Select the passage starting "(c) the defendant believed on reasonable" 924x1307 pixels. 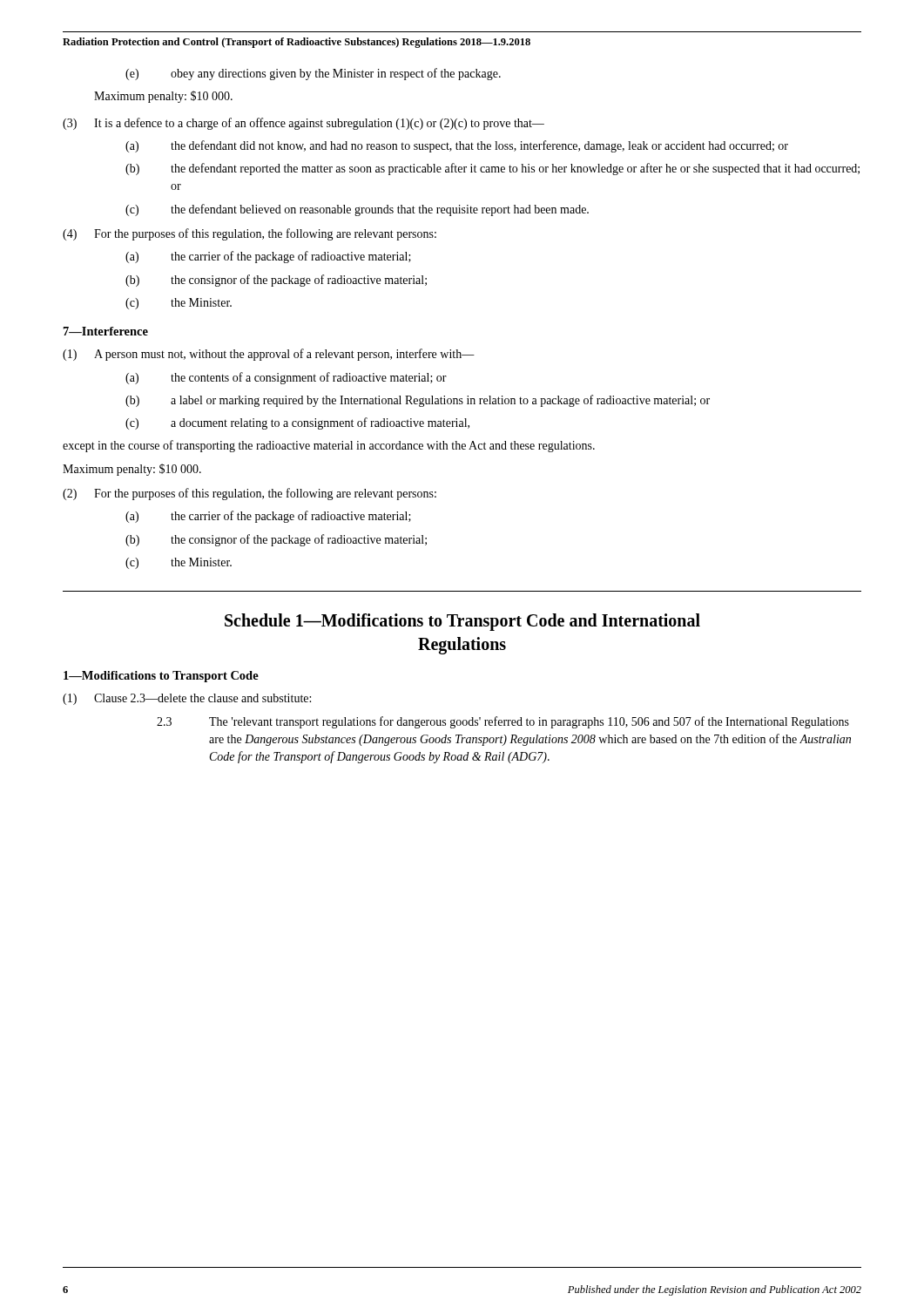(x=357, y=210)
